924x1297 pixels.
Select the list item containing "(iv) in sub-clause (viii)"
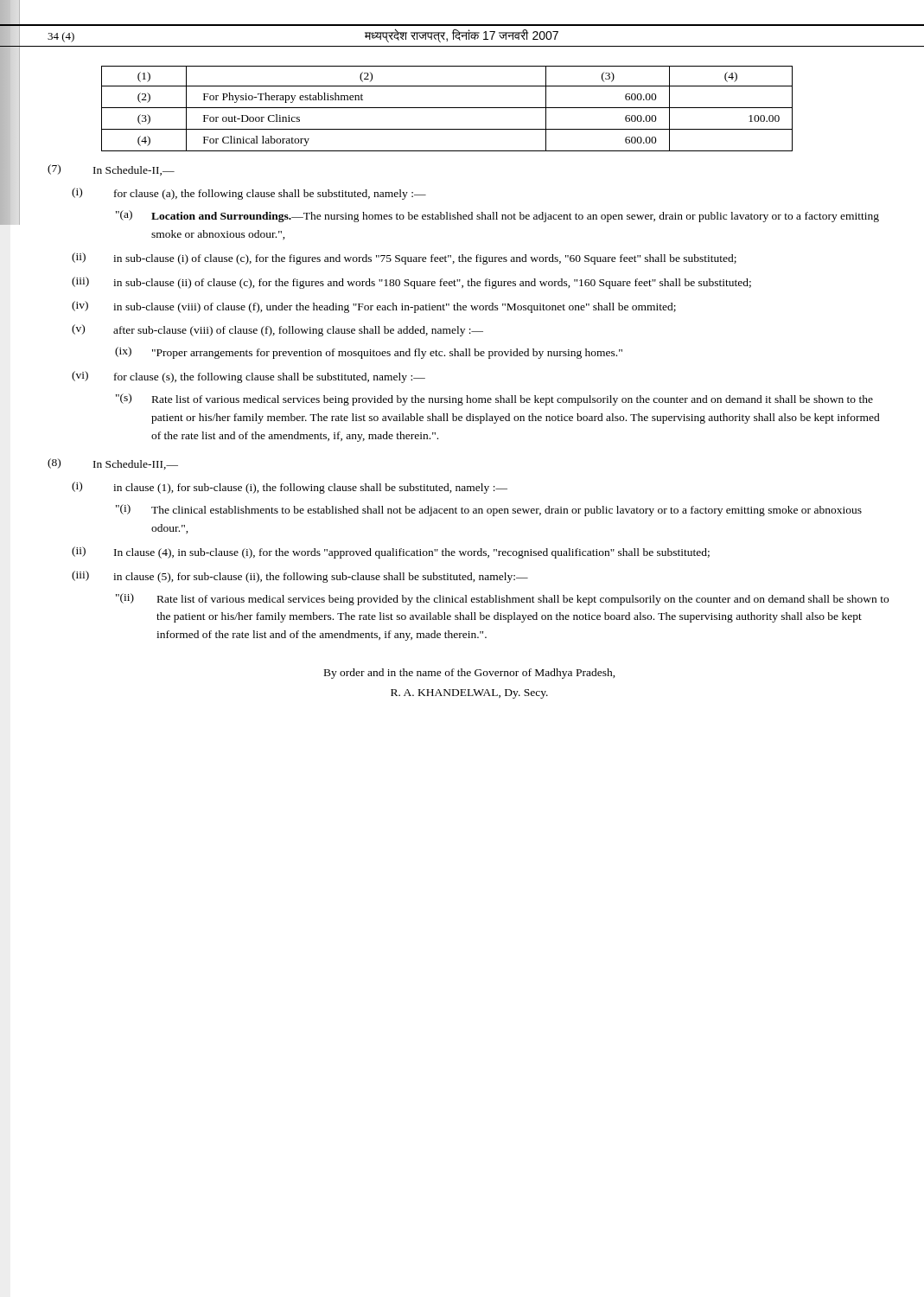[374, 307]
